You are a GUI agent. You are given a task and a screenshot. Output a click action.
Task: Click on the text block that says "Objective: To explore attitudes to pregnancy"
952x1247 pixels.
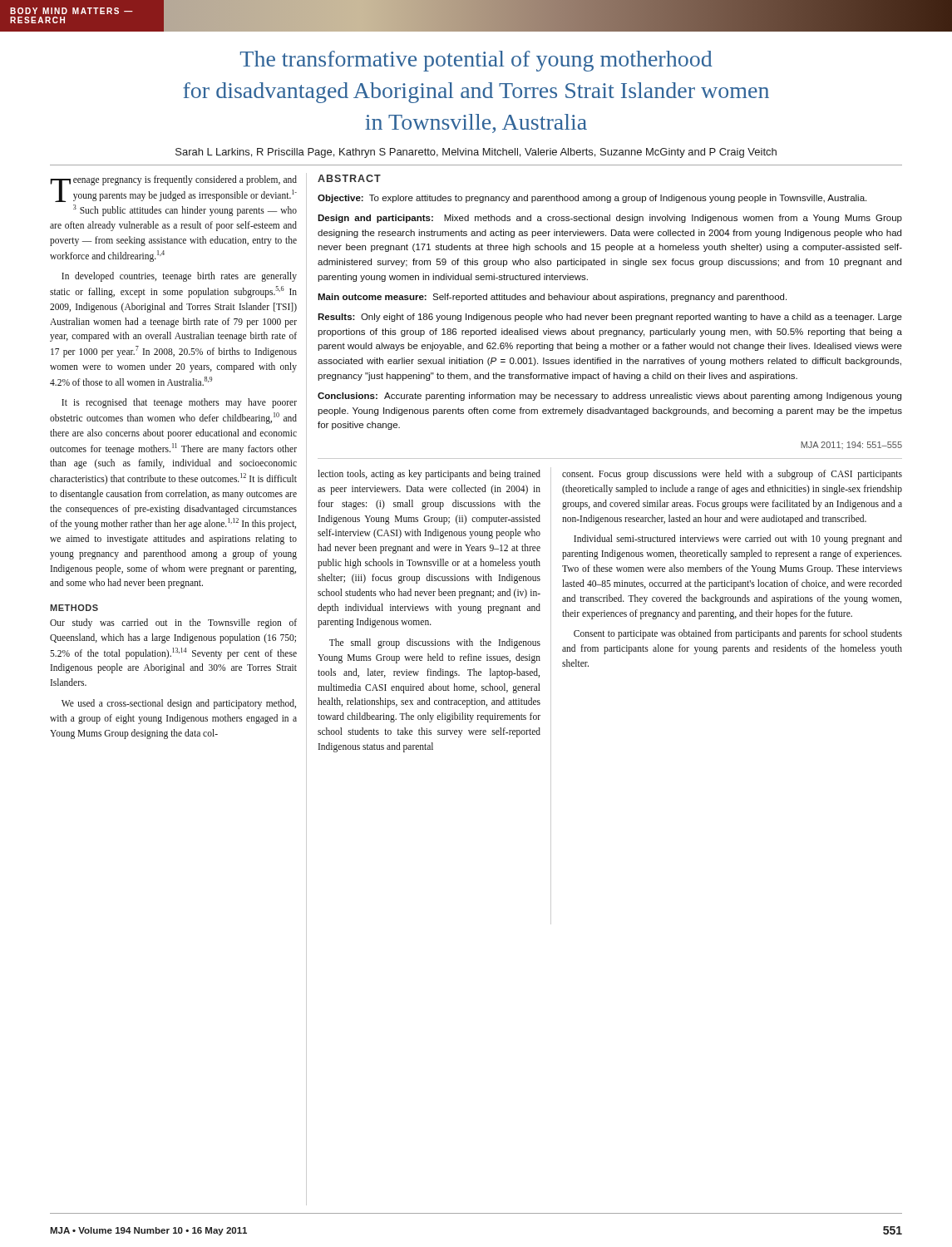pyautogui.click(x=610, y=312)
